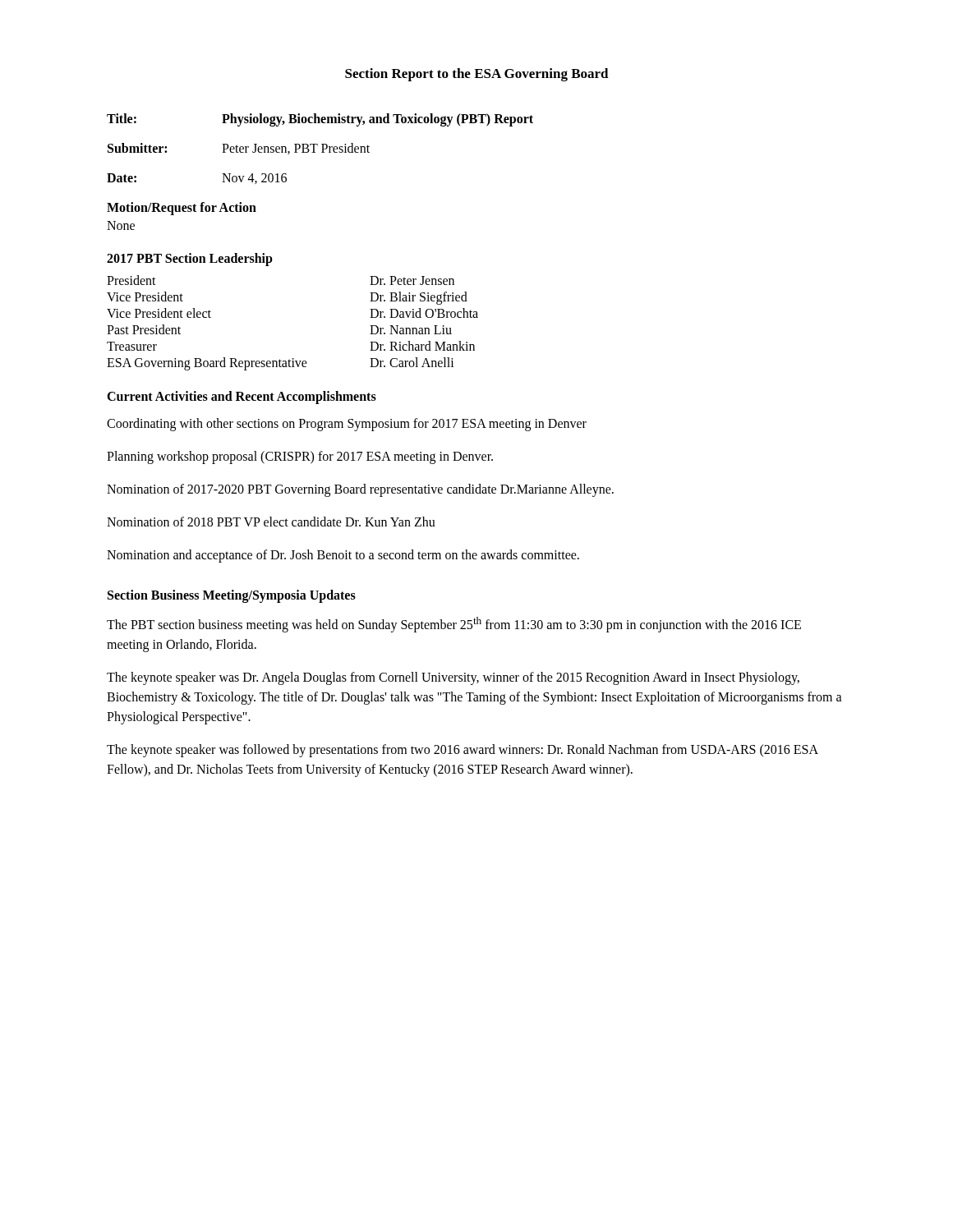Where is the passage that starts "Planning workshop proposal (CRISPR) for 2017 ESA meeting"?
The width and height of the screenshot is (953, 1232).
point(300,456)
